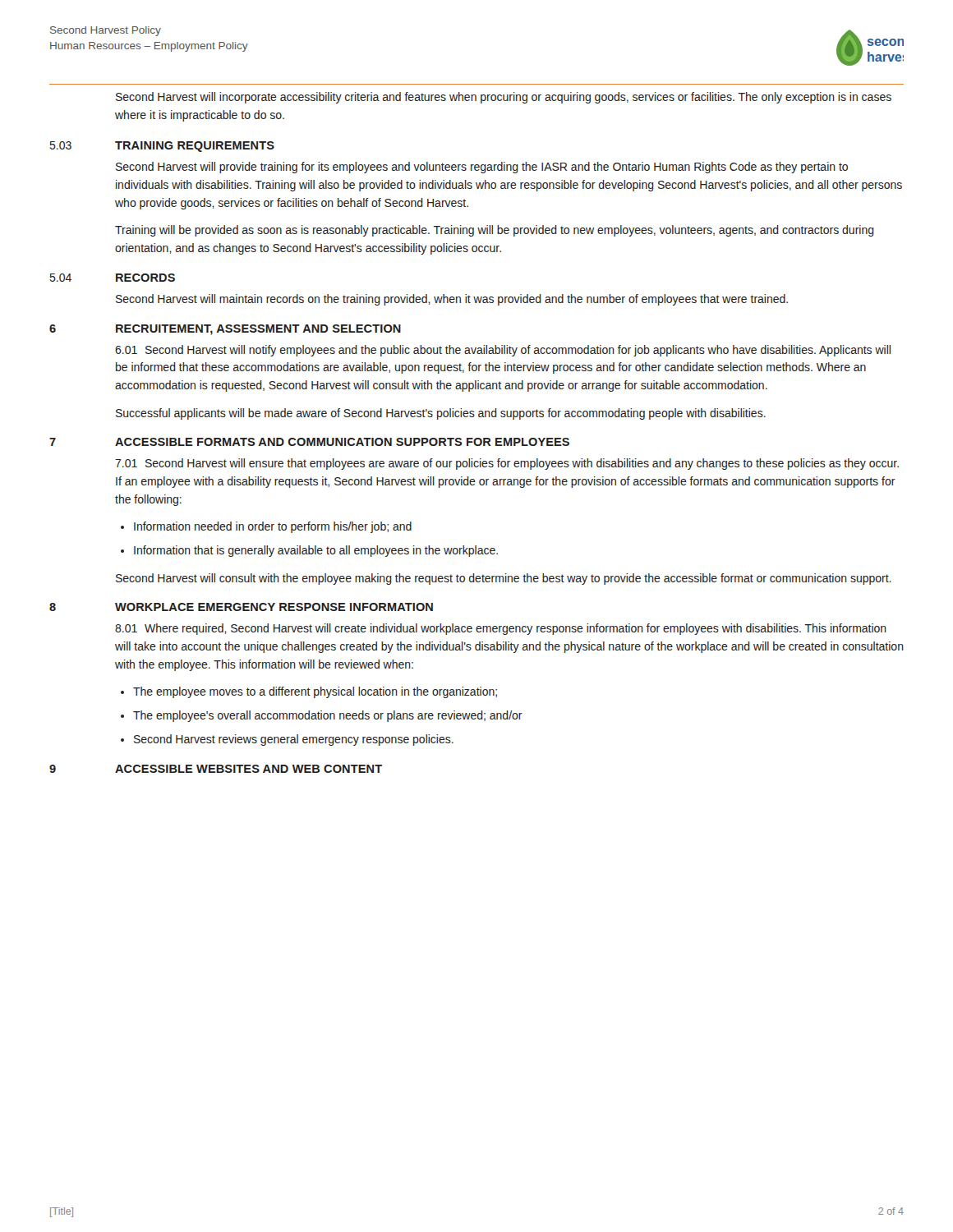Screen dimensions: 1232x953
Task: Select the region starting "Second Harvest will consult with the employee"
Action: click(503, 578)
